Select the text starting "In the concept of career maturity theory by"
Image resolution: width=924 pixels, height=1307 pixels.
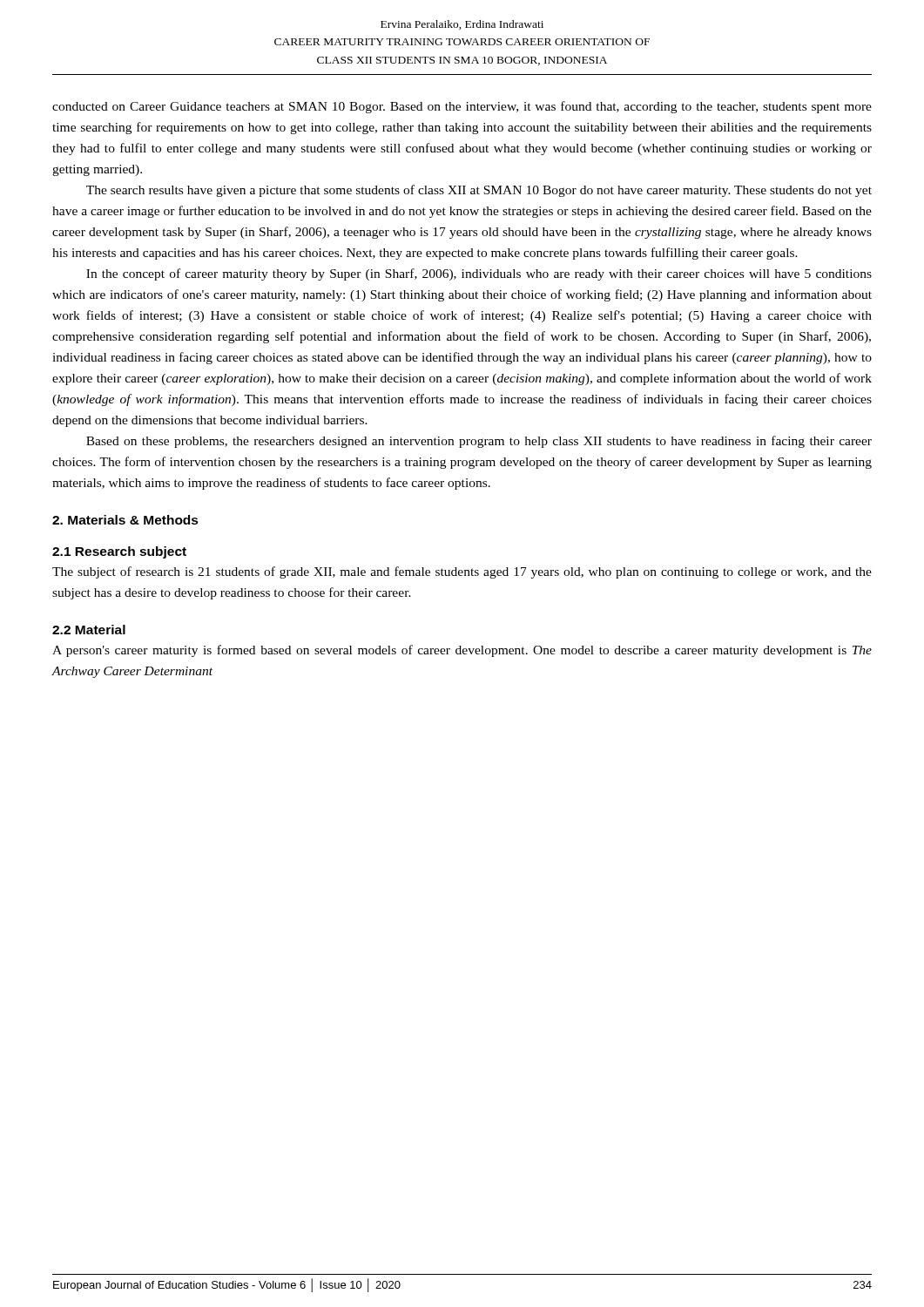click(x=462, y=347)
